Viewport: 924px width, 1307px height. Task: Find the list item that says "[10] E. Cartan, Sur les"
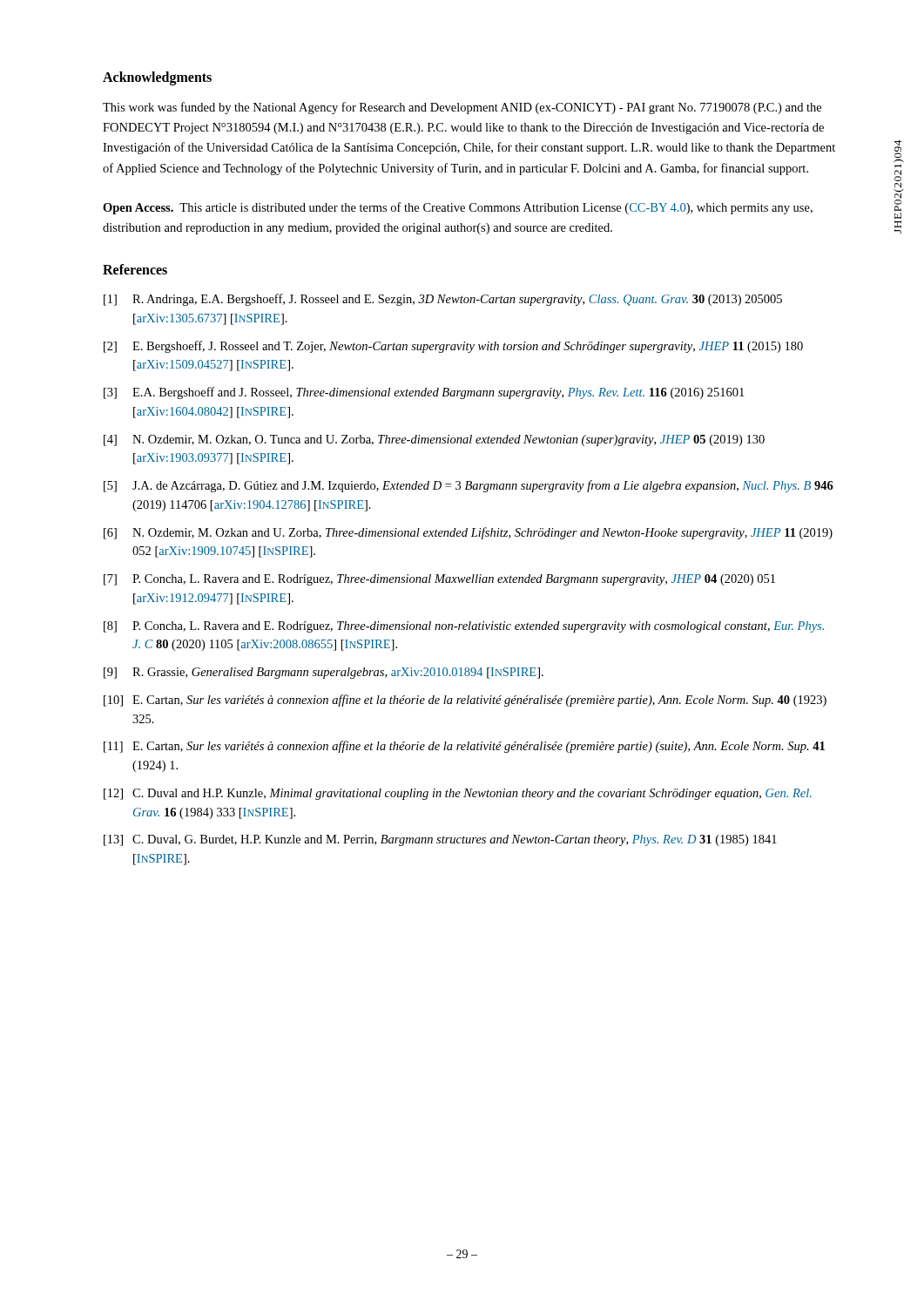[470, 710]
